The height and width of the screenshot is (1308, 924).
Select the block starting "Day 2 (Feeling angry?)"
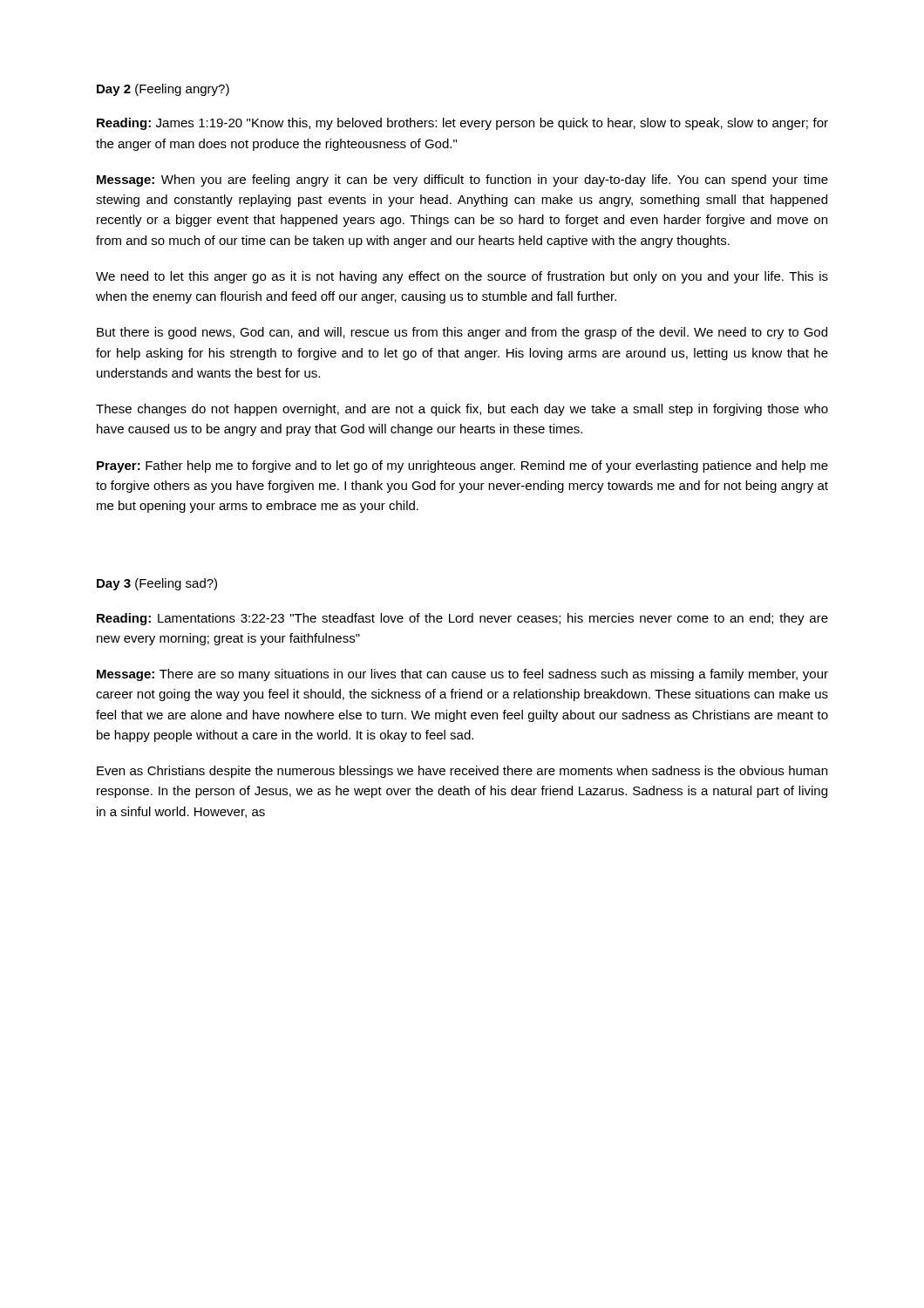tap(163, 88)
